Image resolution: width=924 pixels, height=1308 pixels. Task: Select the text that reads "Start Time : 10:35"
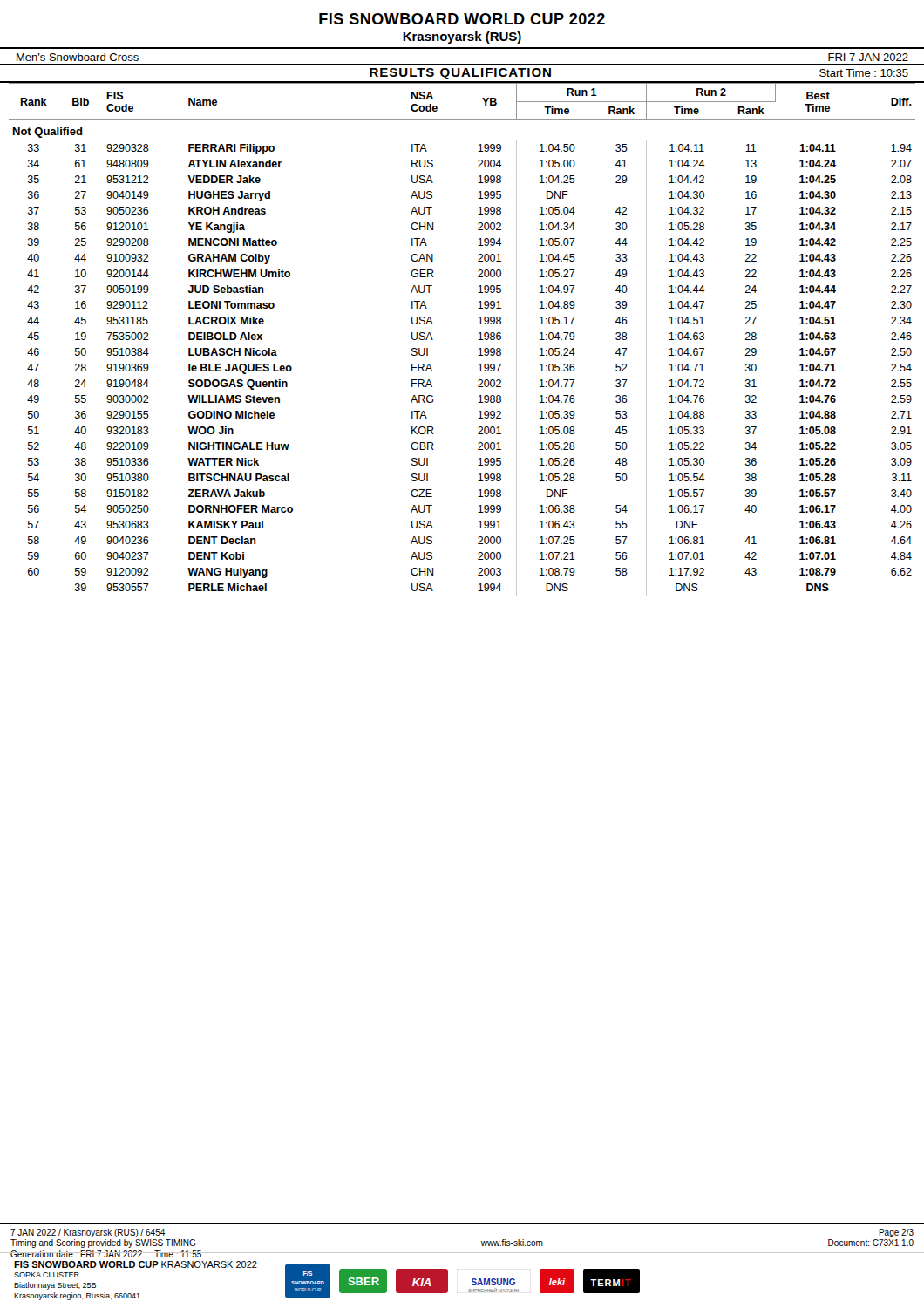click(x=864, y=73)
